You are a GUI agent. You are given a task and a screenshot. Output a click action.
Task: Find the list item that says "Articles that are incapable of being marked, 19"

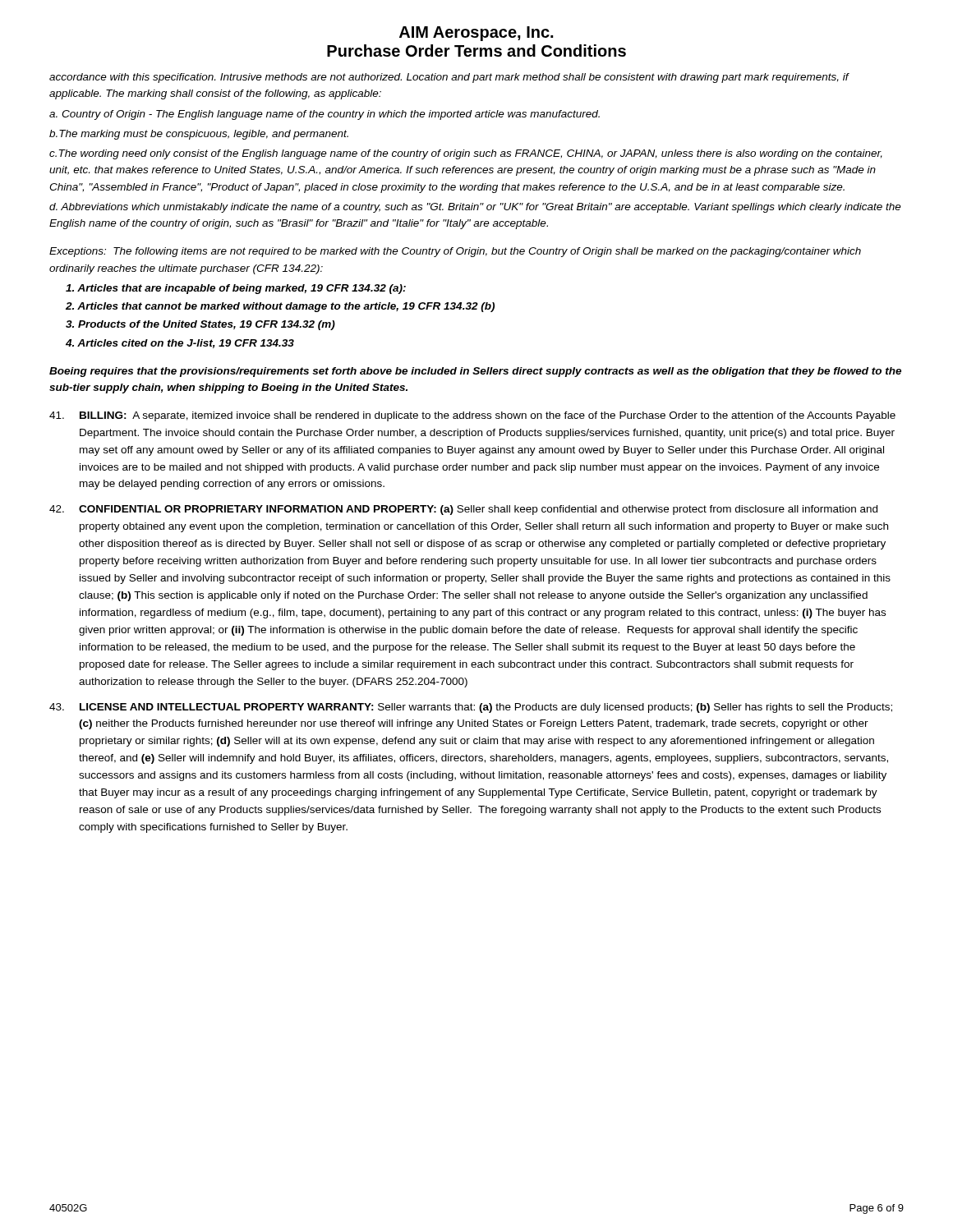tap(236, 288)
